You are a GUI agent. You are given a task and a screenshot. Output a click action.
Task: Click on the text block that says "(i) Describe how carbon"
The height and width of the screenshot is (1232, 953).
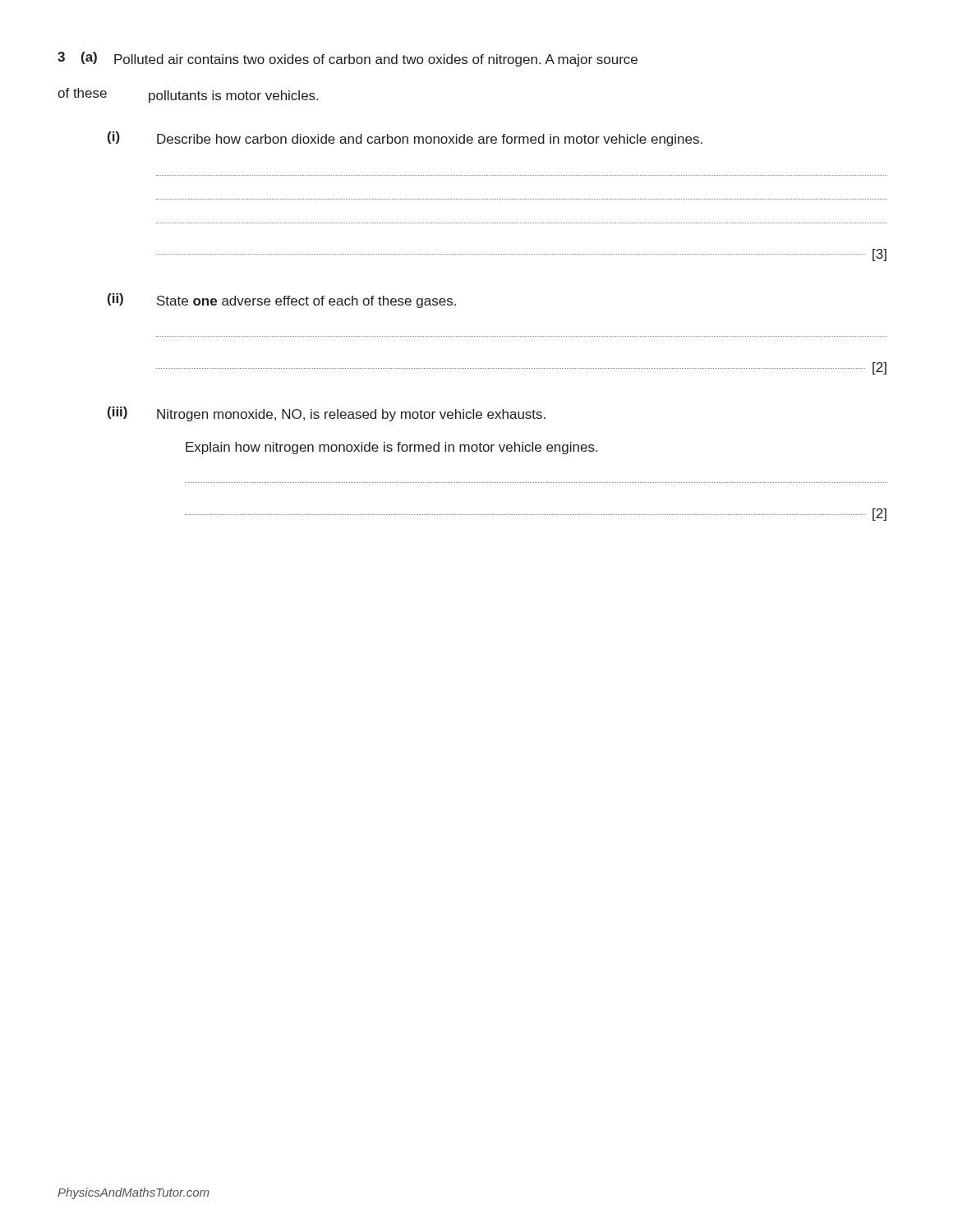pyautogui.click(x=501, y=139)
